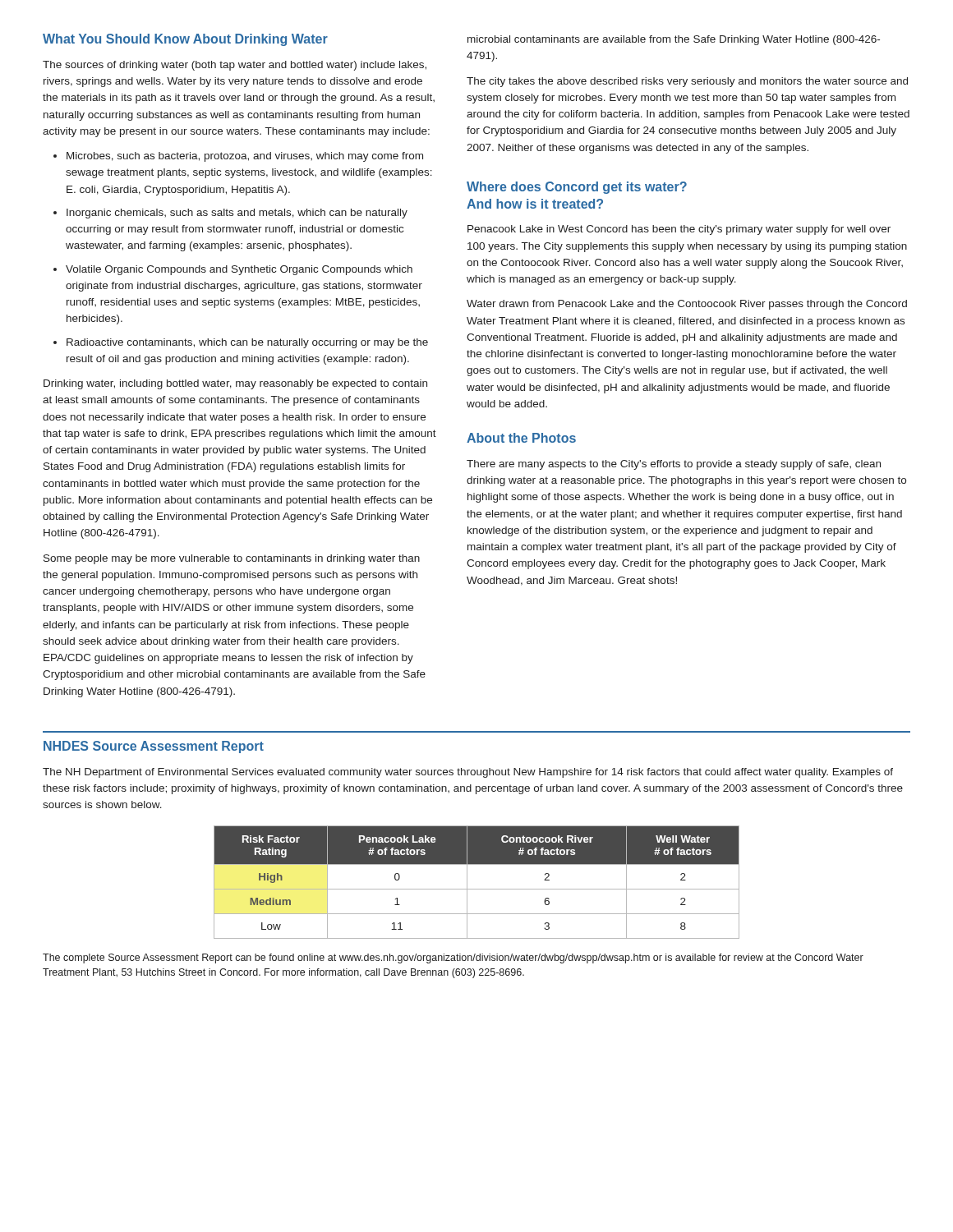Find the text block that reads "Some people may be more"
The width and height of the screenshot is (953, 1232).
(x=240, y=625)
